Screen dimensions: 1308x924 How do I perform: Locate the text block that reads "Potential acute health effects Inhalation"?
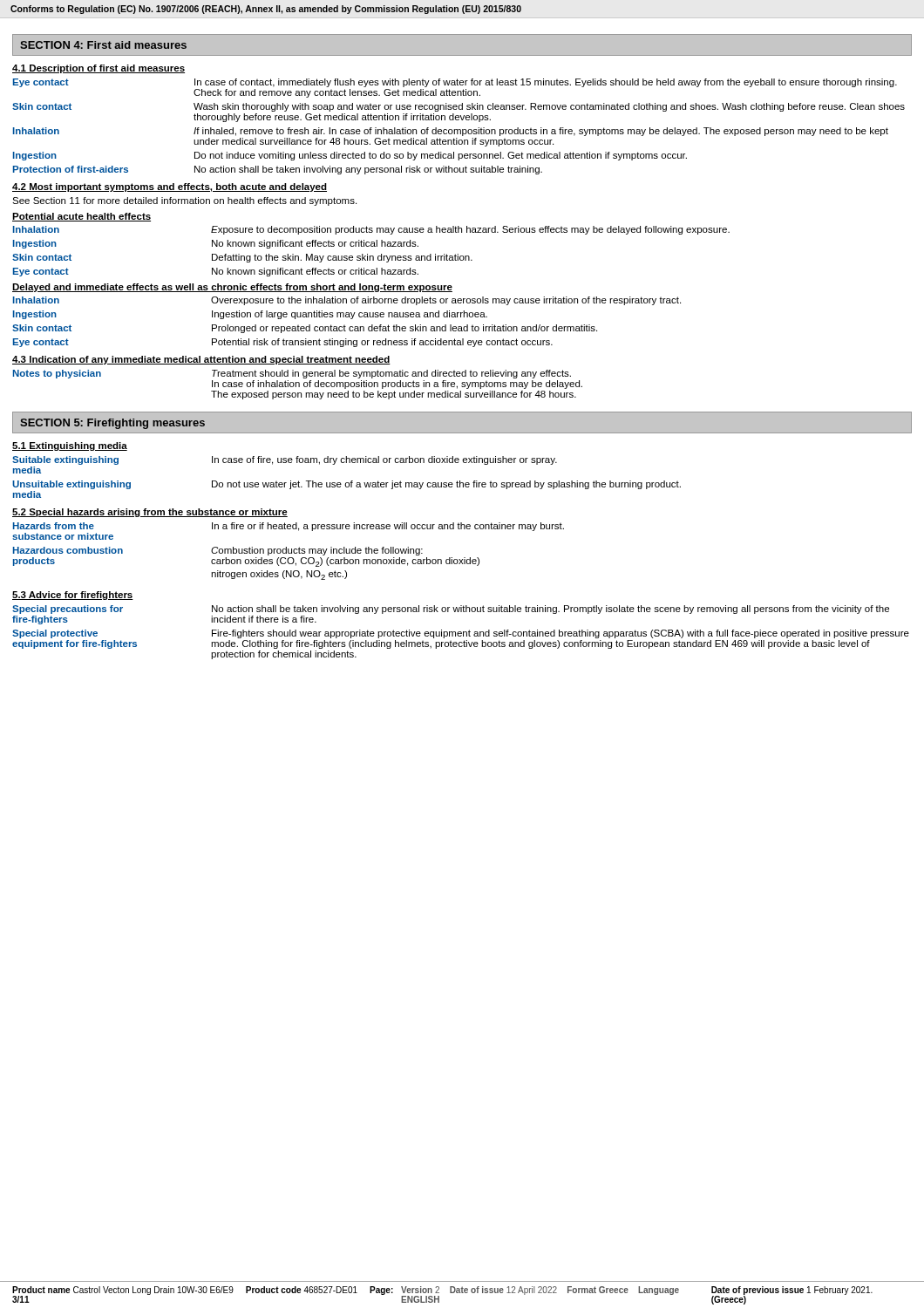pyautogui.click(x=462, y=244)
